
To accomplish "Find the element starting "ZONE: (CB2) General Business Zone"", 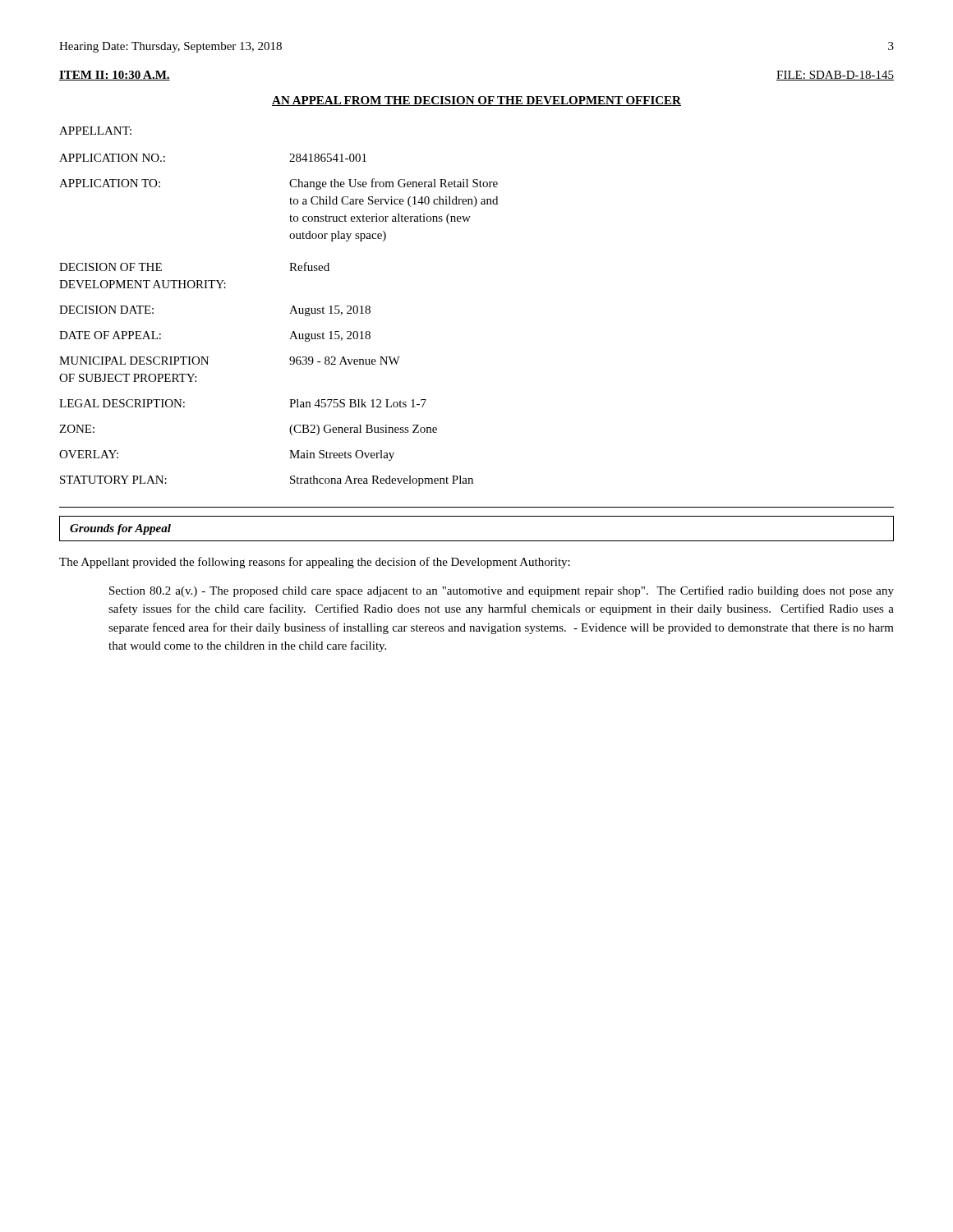I will click(80, 429).
